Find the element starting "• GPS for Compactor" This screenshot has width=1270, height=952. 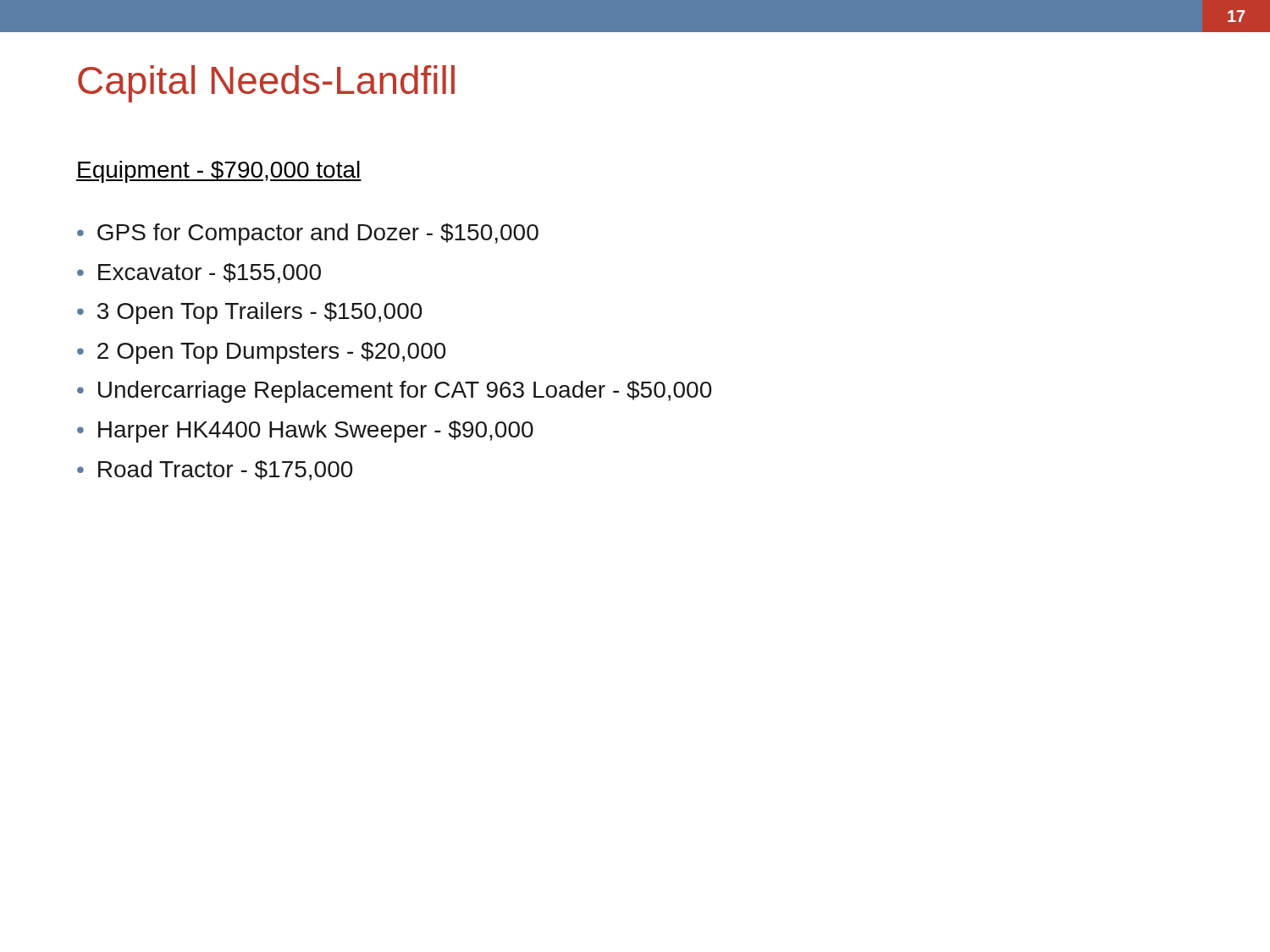[308, 233]
